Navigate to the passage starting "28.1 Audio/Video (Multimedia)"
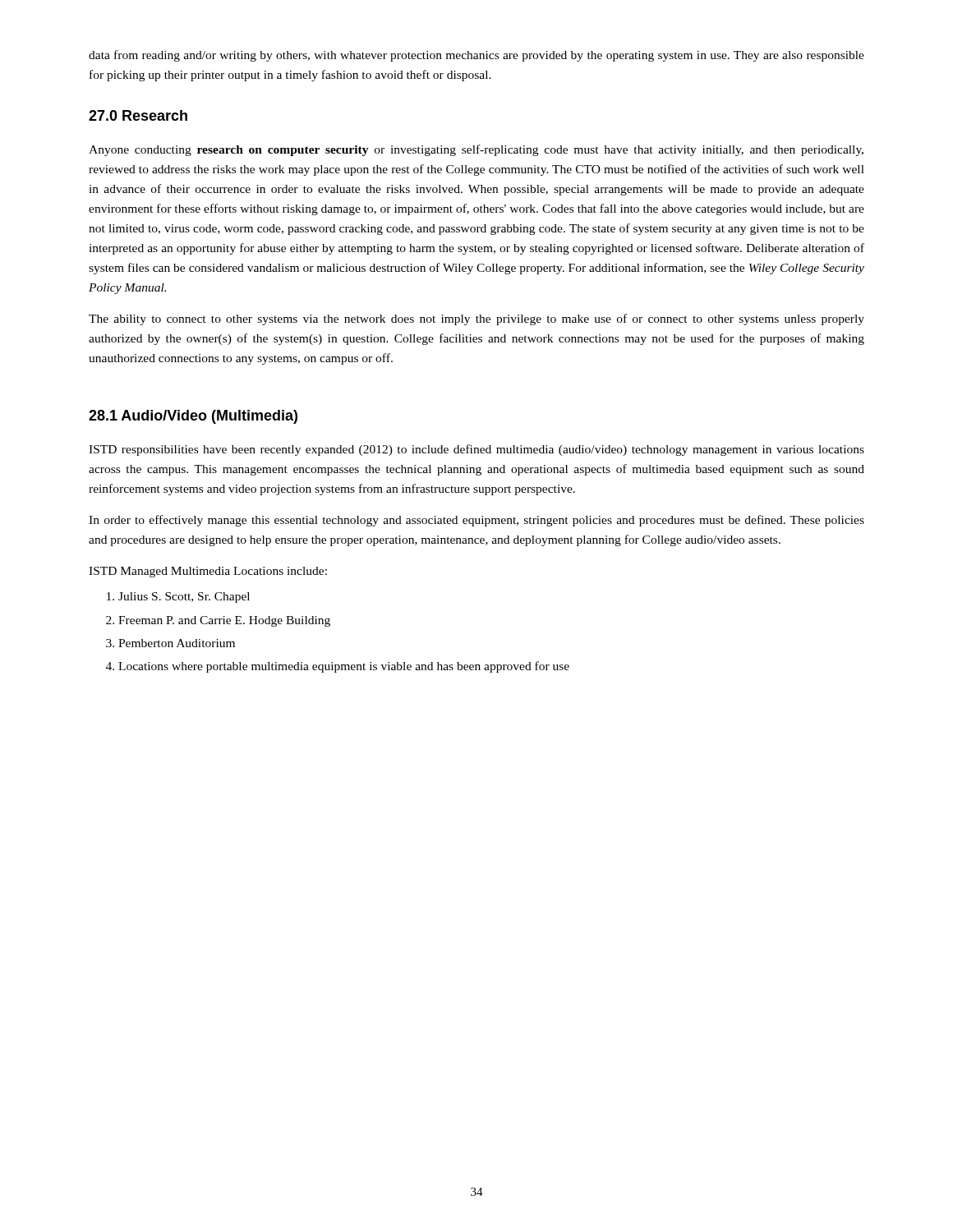Screen dimensions: 1232x953 [194, 416]
